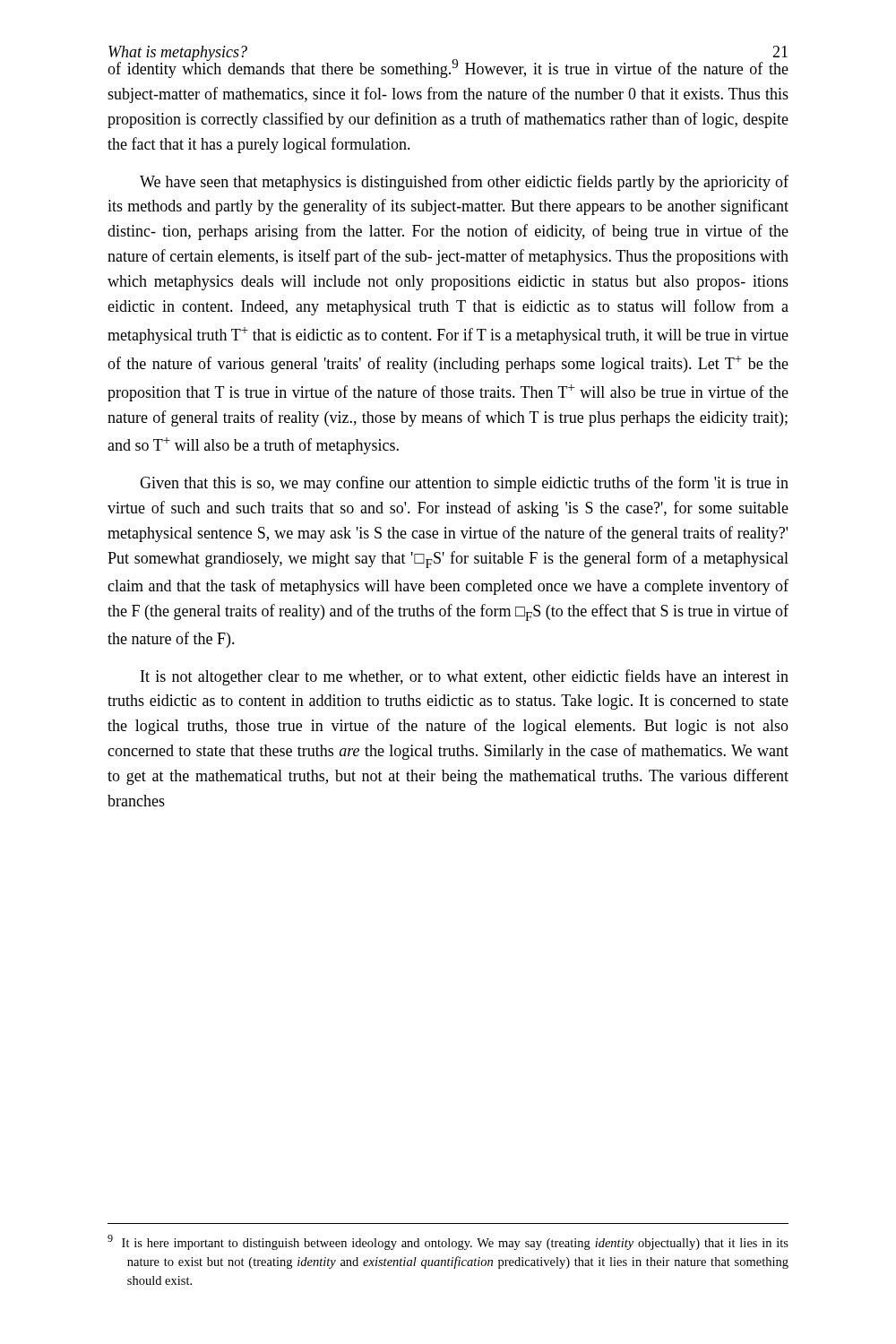Navigate to the passage starting "9 It is here important to distinguish"
This screenshot has width=896, height=1344.
(448, 1260)
